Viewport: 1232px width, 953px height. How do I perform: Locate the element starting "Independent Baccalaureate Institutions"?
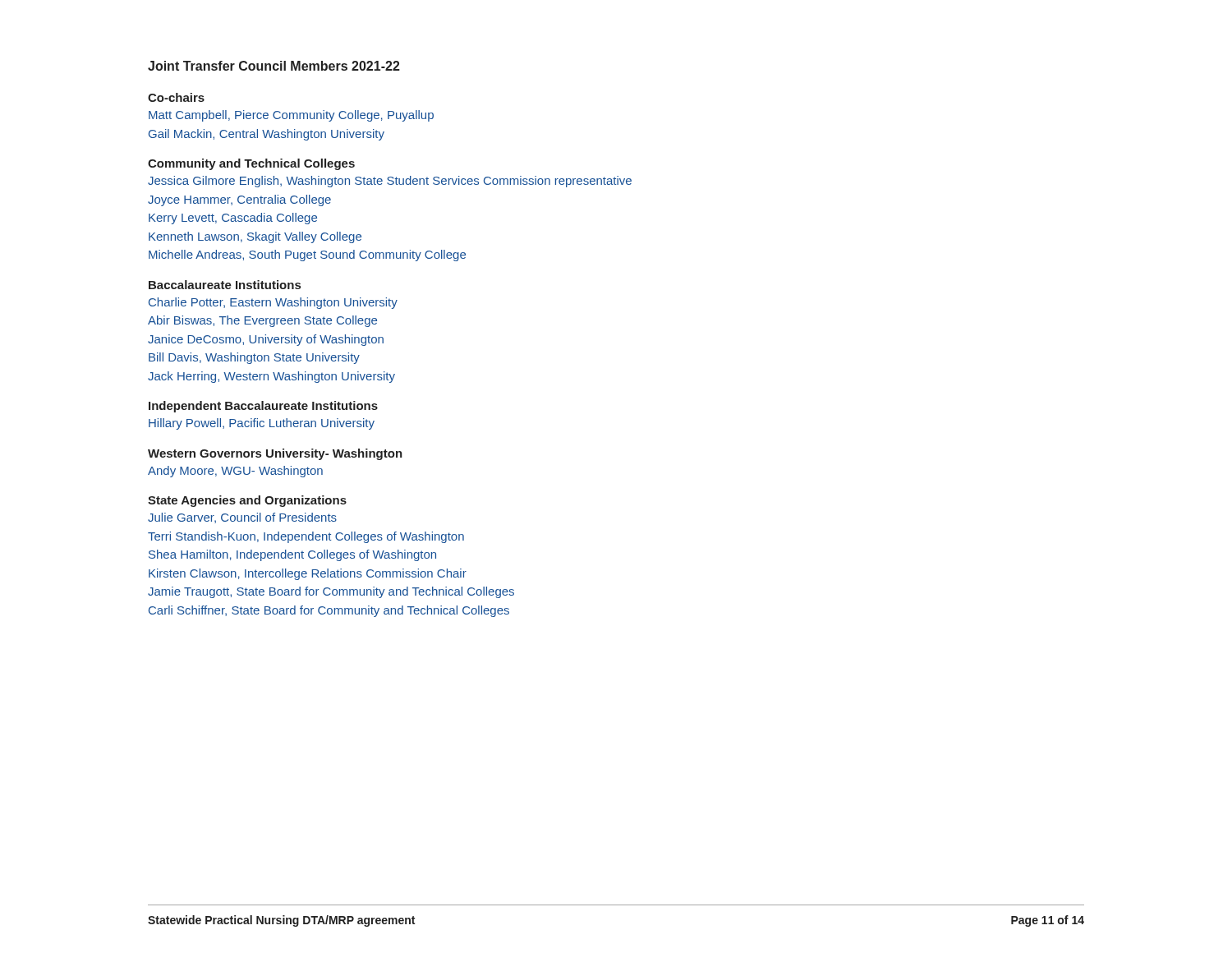coord(263,405)
